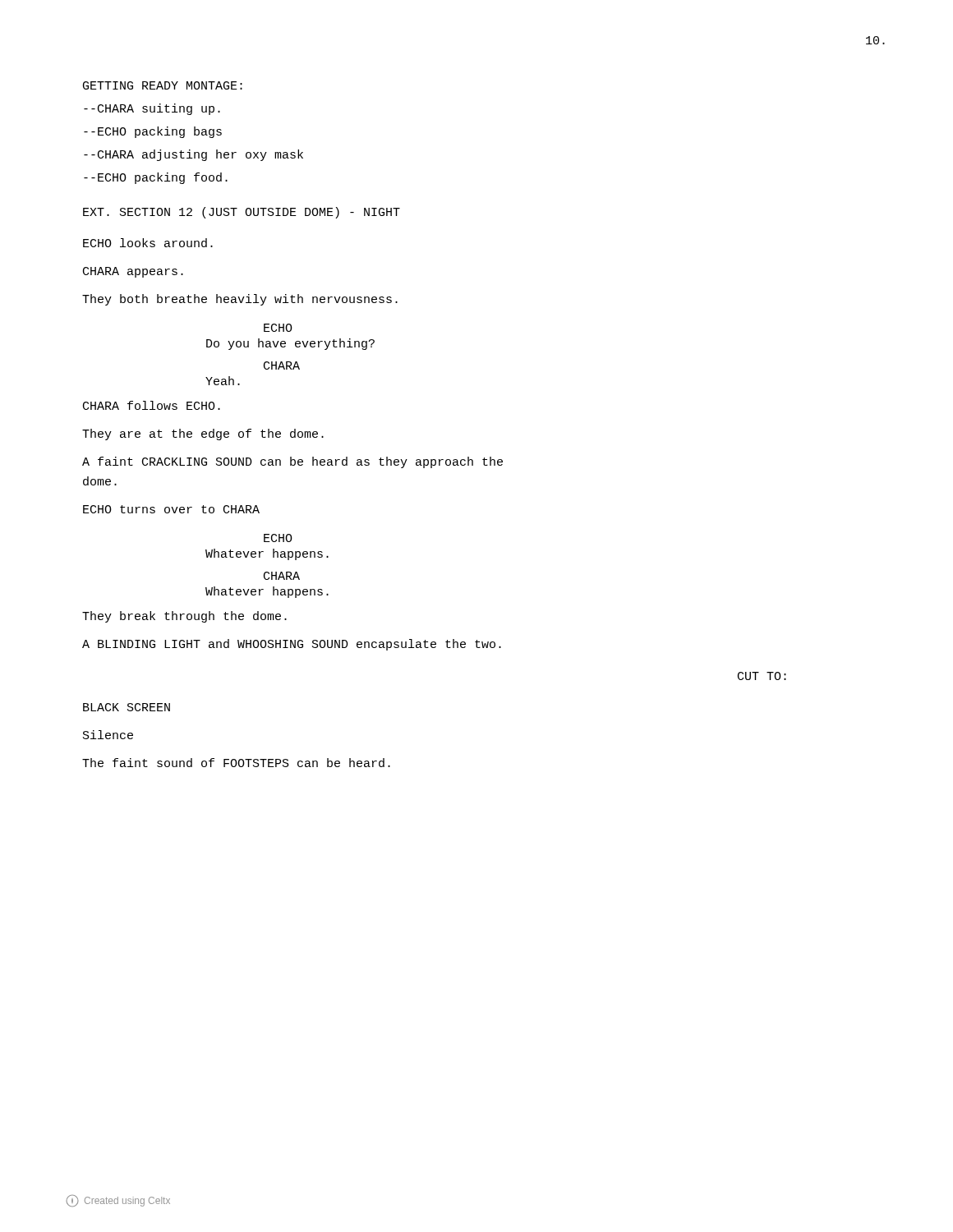The width and height of the screenshot is (953, 1232).
Task: Navigate to the passage starting "They both breathe heavily with nervousness."
Action: point(241,300)
